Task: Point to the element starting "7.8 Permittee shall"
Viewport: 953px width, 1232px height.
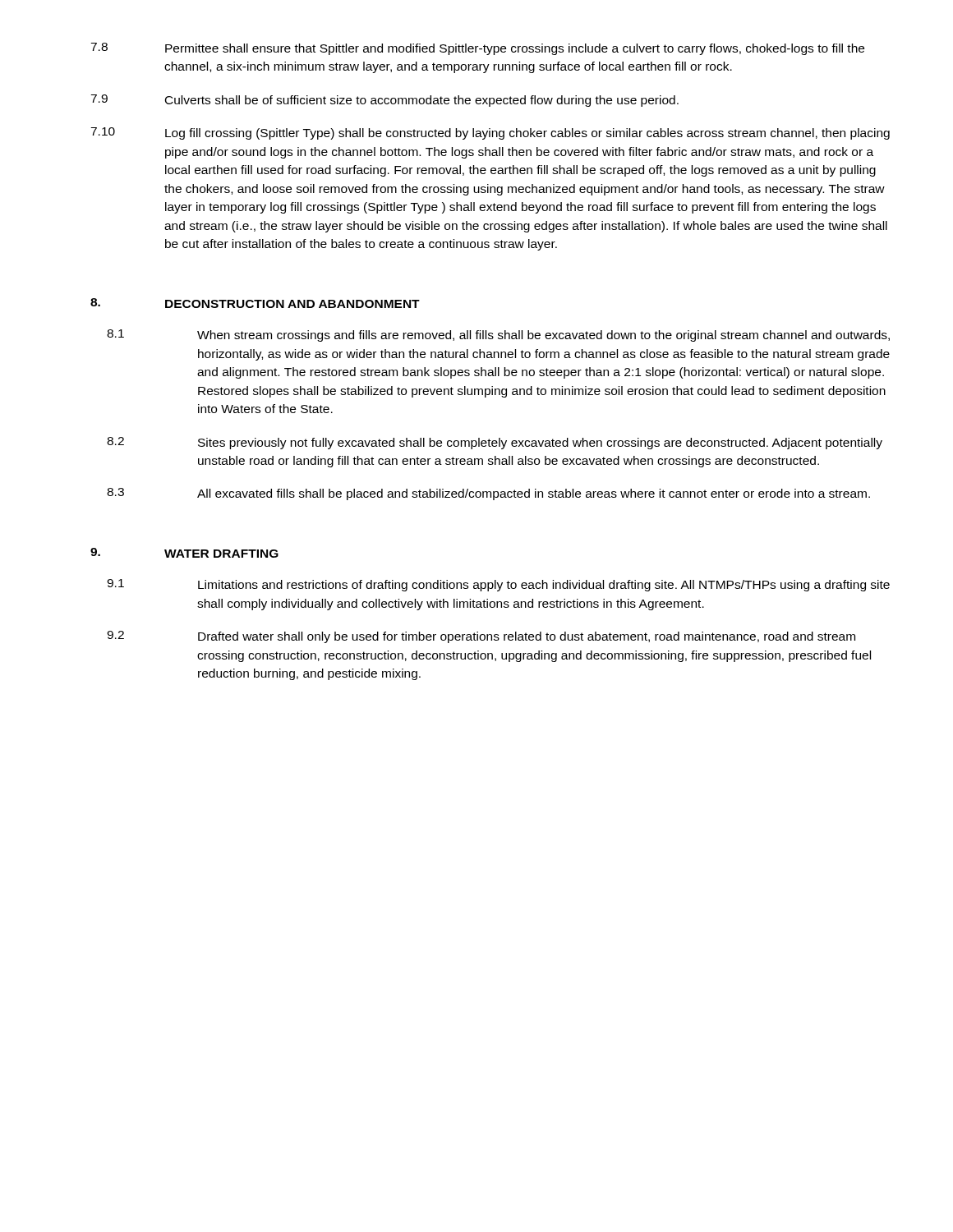Action: [481, 58]
